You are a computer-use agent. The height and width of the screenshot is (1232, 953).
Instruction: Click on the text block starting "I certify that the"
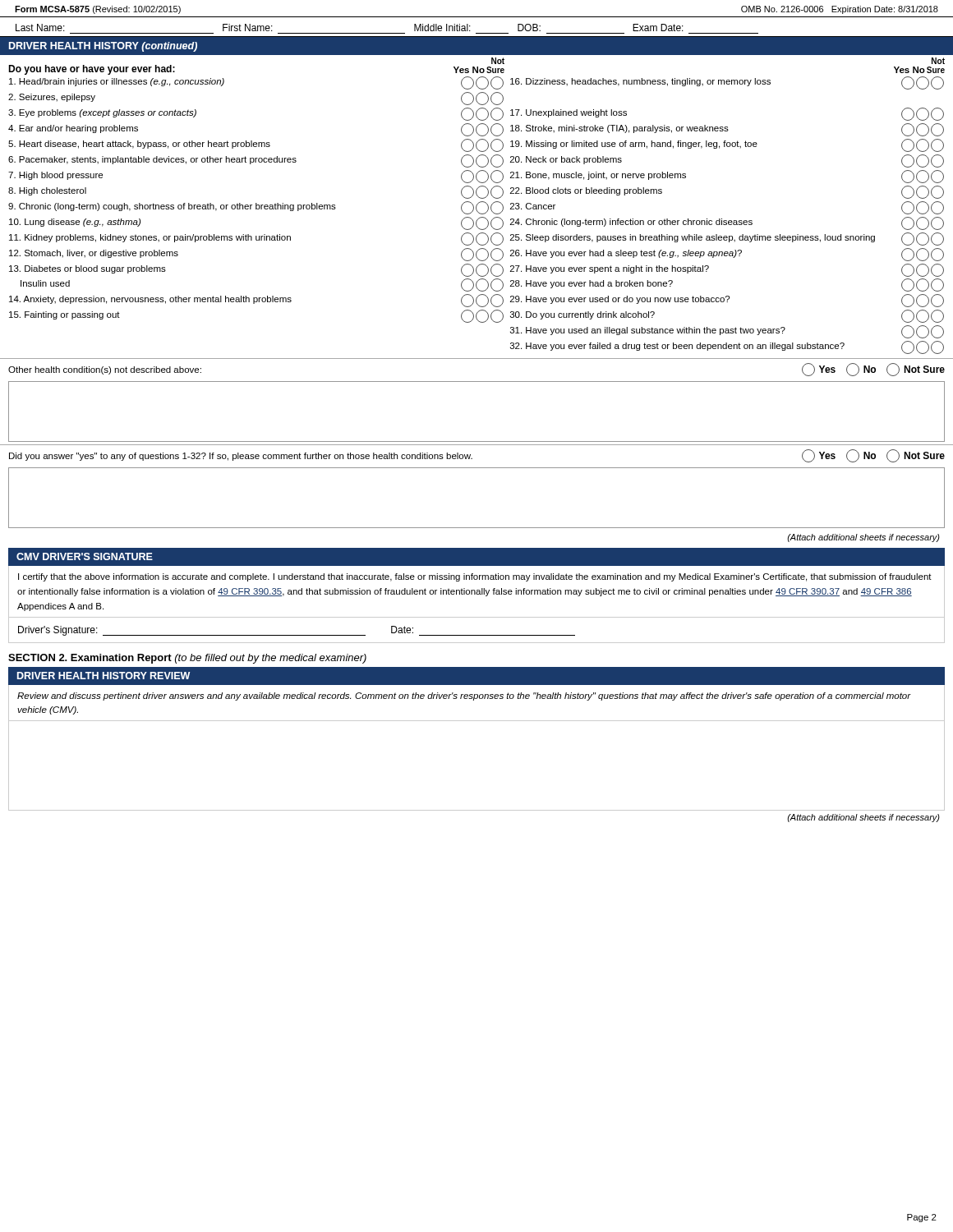[474, 591]
